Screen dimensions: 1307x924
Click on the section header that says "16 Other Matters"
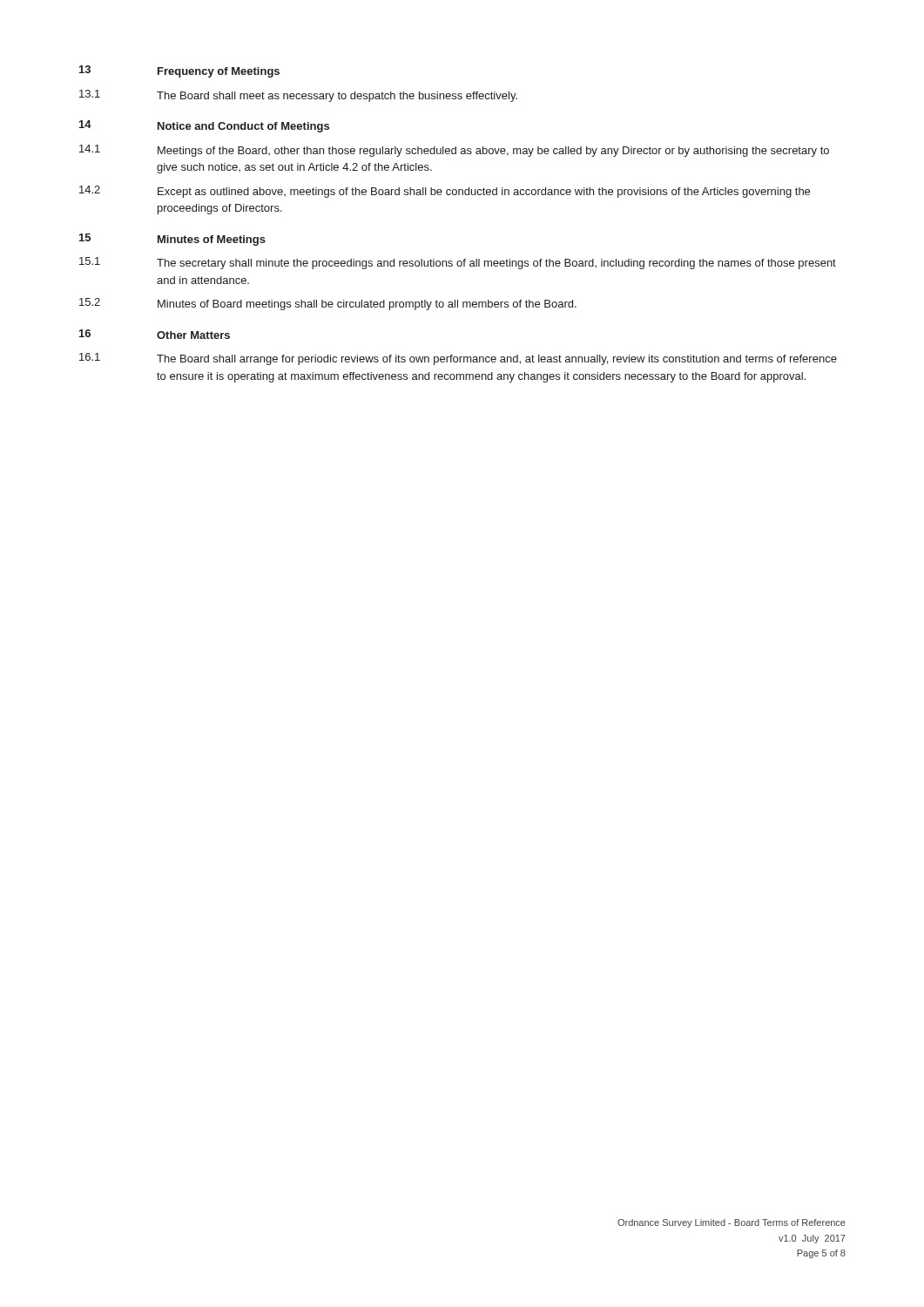coord(155,334)
